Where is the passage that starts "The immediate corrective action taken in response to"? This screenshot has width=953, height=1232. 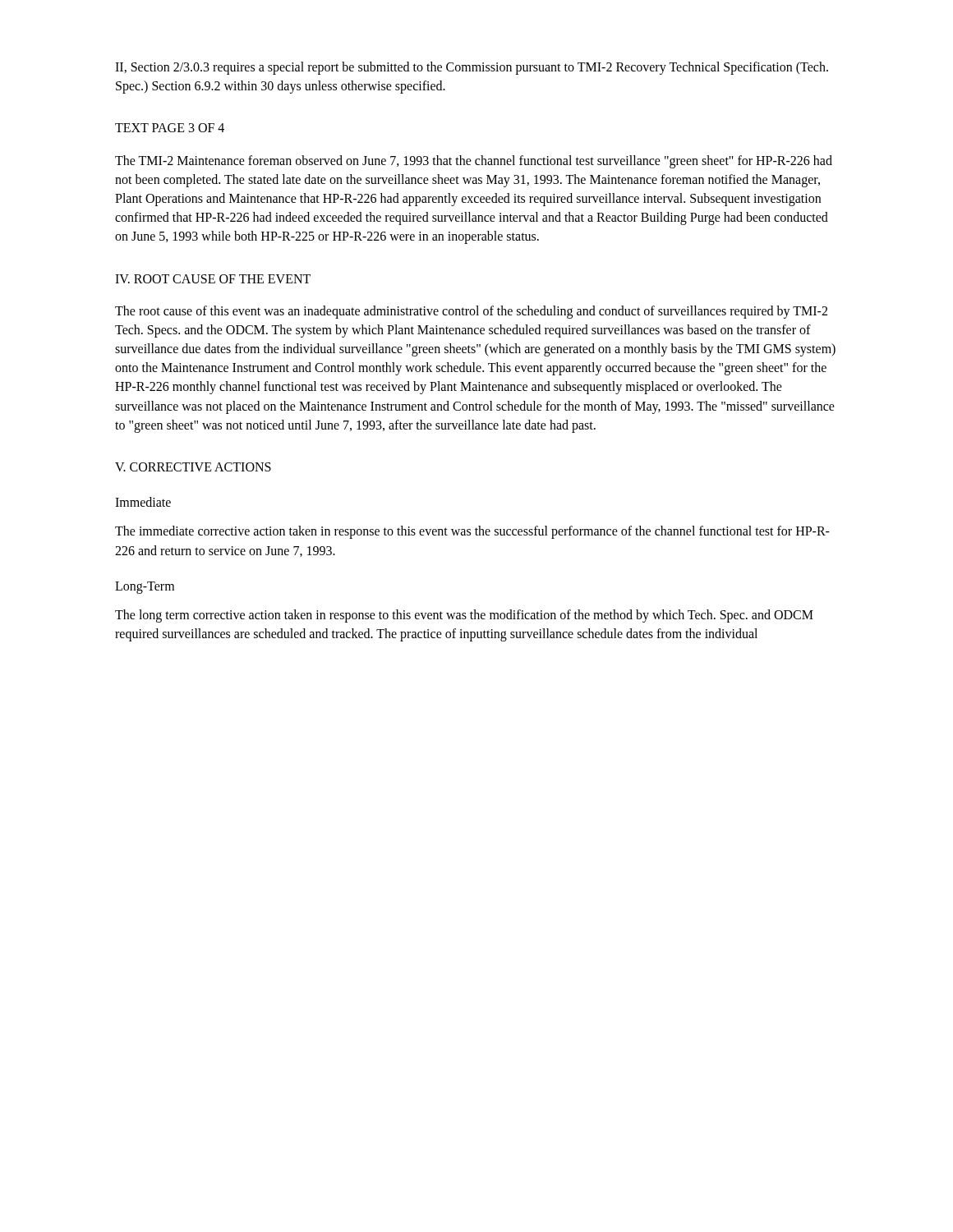point(472,541)
